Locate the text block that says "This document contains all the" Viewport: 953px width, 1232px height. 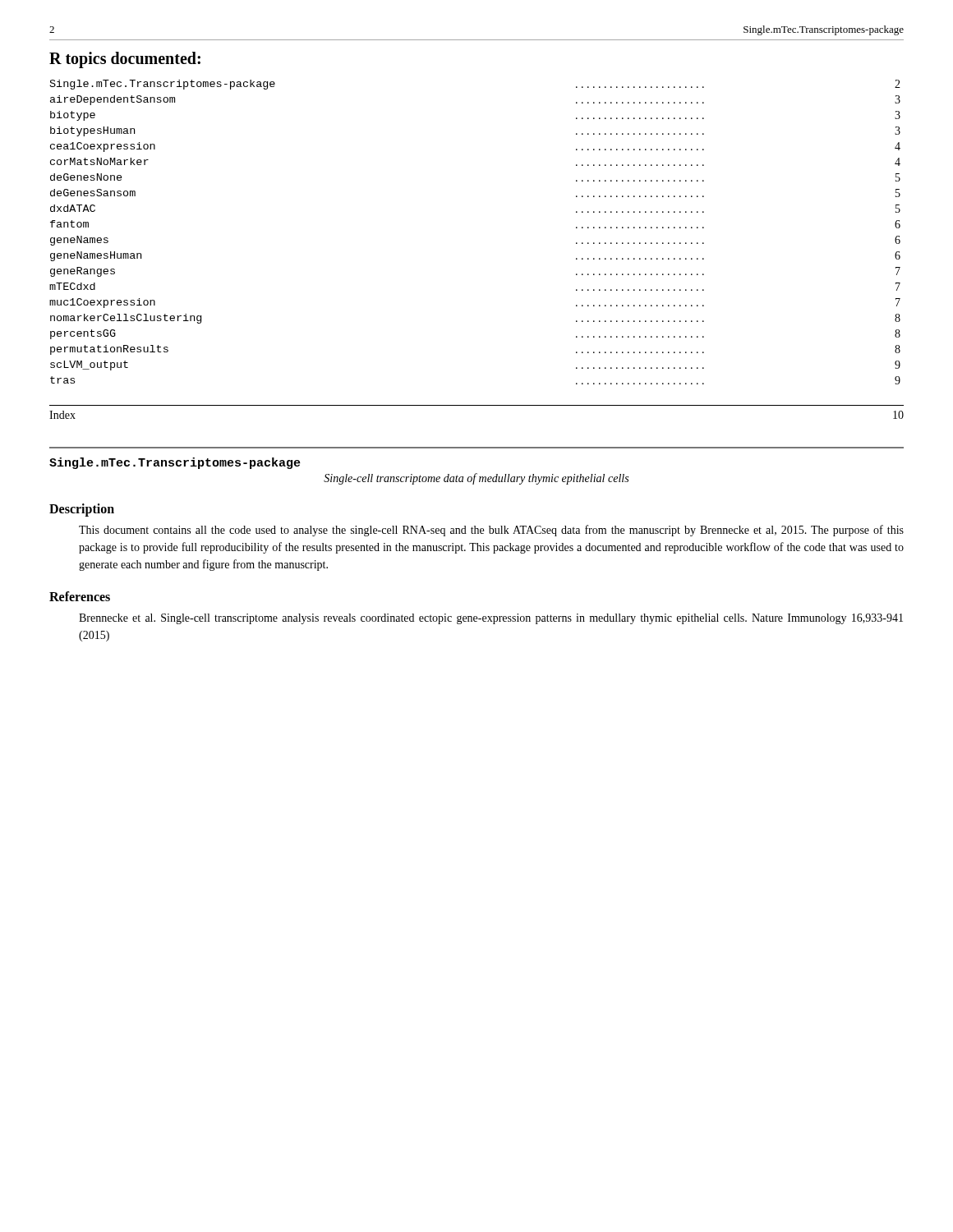coord(491,547)
